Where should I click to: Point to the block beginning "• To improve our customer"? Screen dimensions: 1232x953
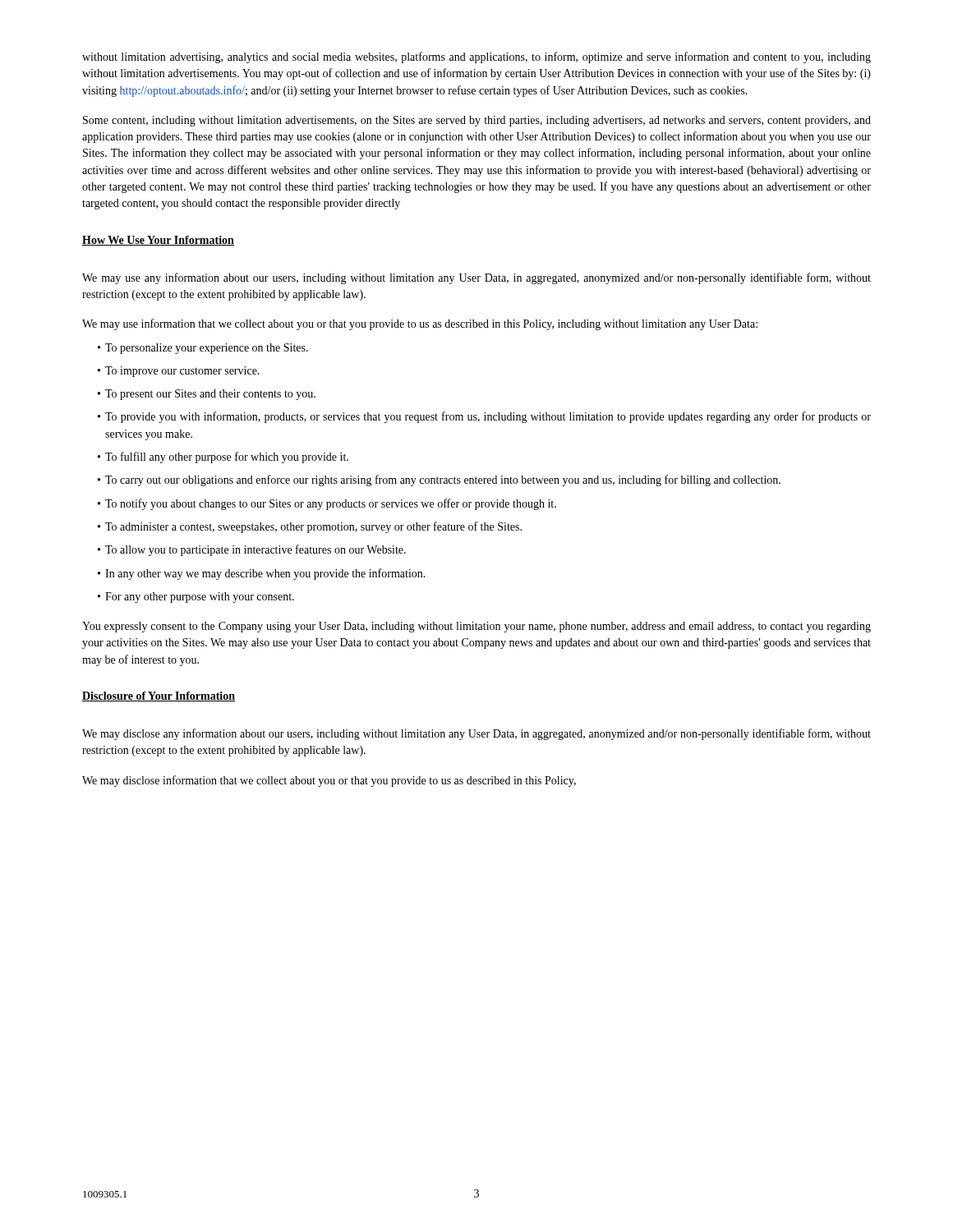(179, 372)
